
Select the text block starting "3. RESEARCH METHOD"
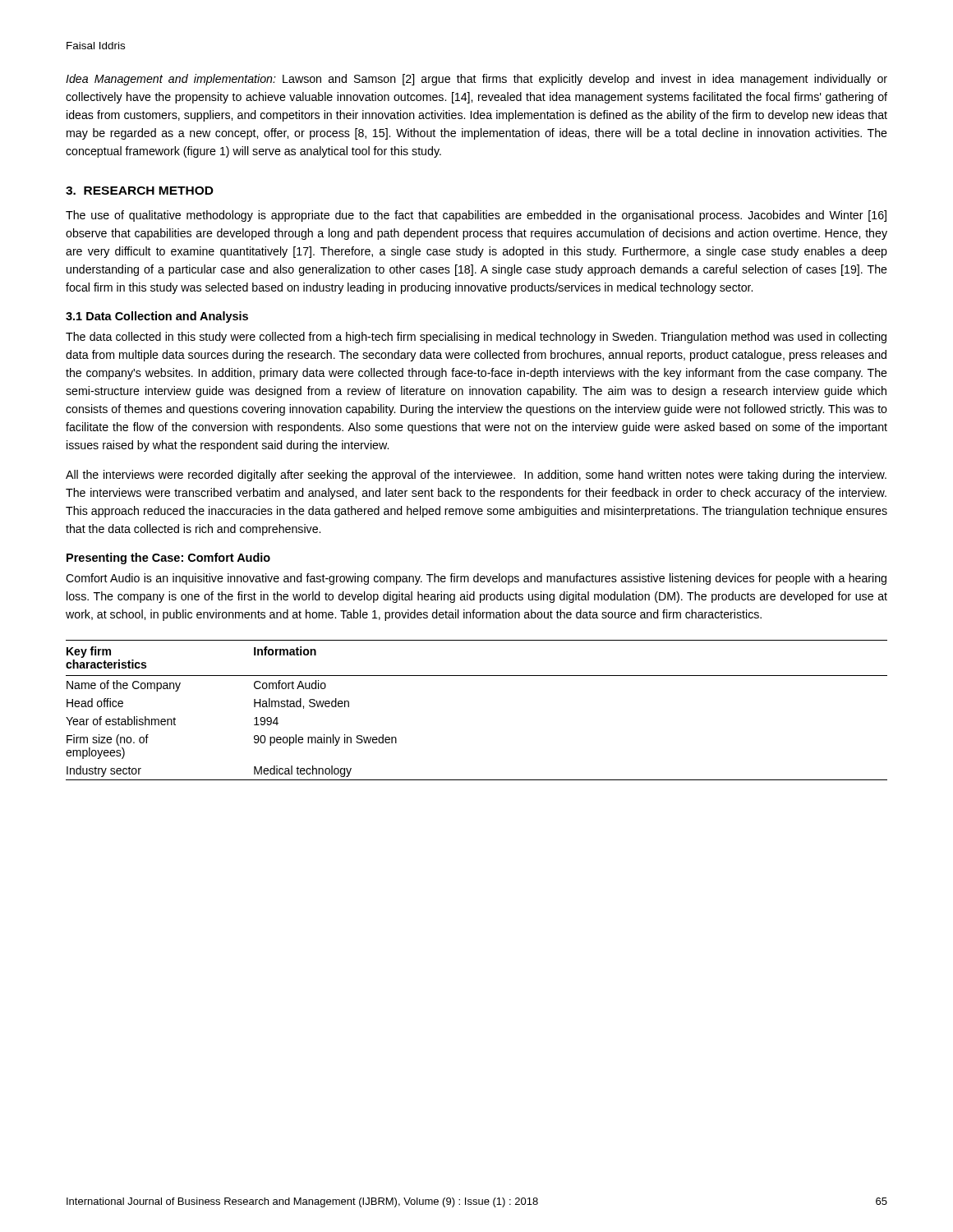click(140, 190)
